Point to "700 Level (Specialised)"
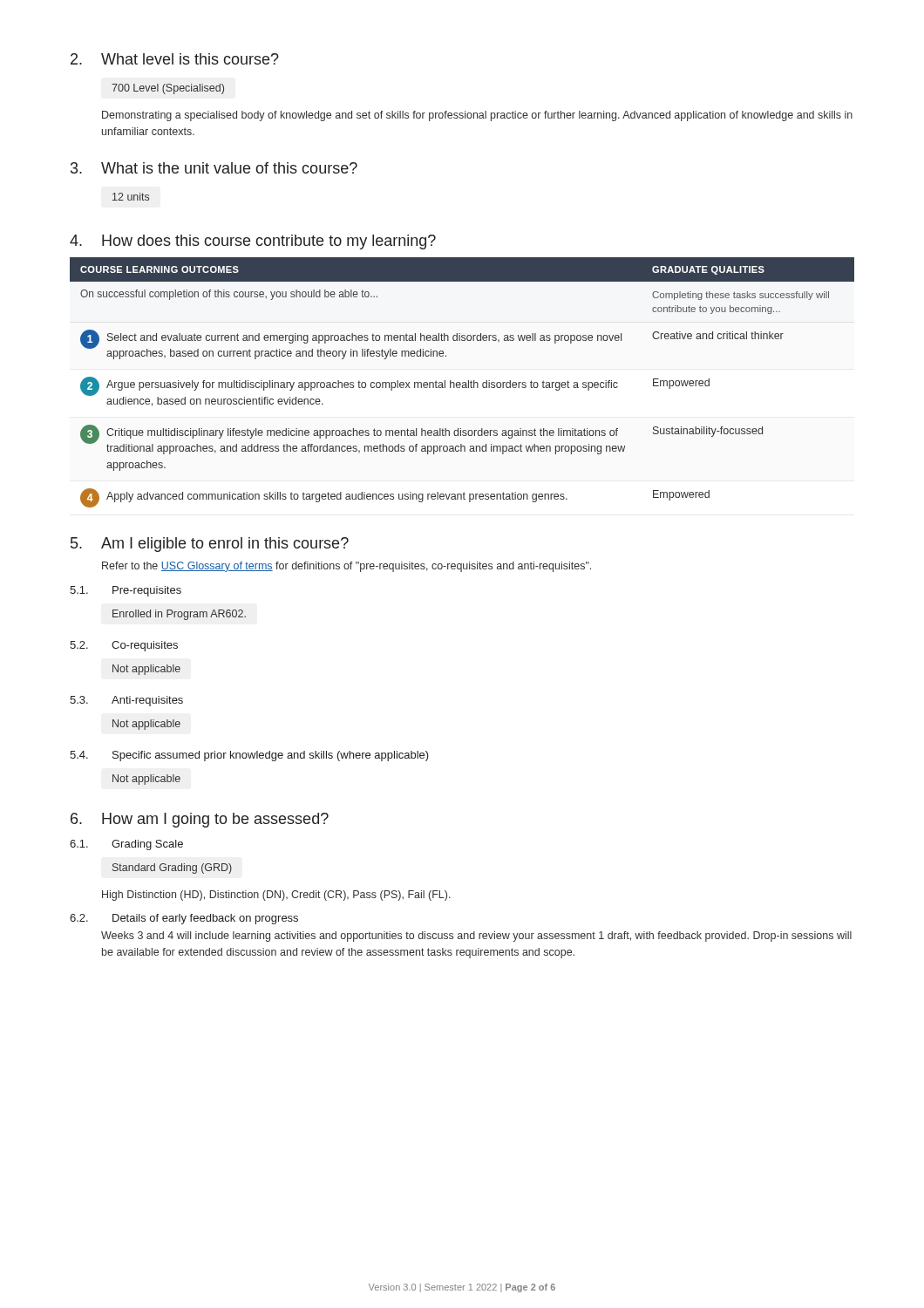Viewport: 924px width, 1308px height. point(168,88)
